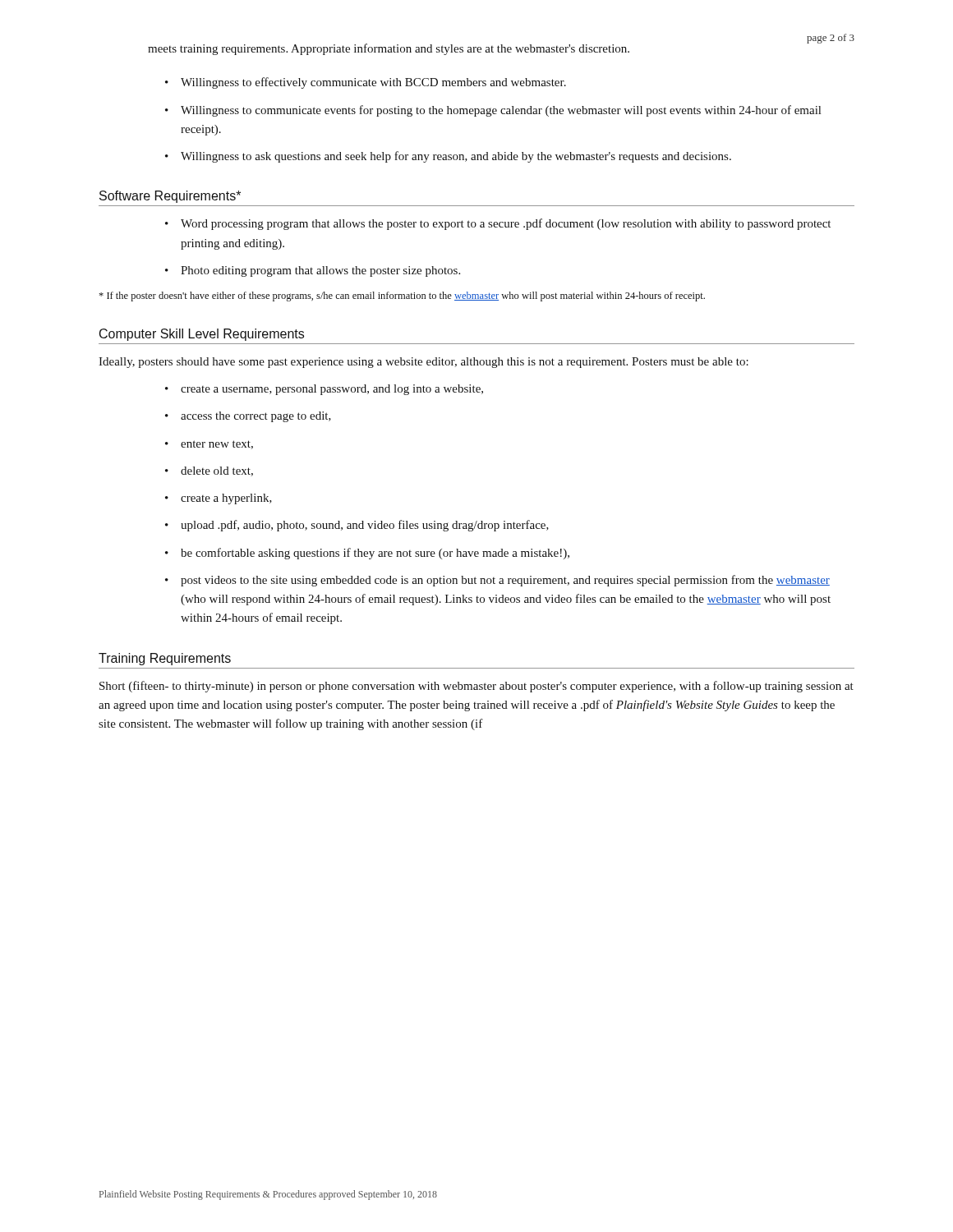Screen dimensions: 1232x953
Task: Click the passage that begins "Willingness to ask questions"
Action: coord(456,156)
